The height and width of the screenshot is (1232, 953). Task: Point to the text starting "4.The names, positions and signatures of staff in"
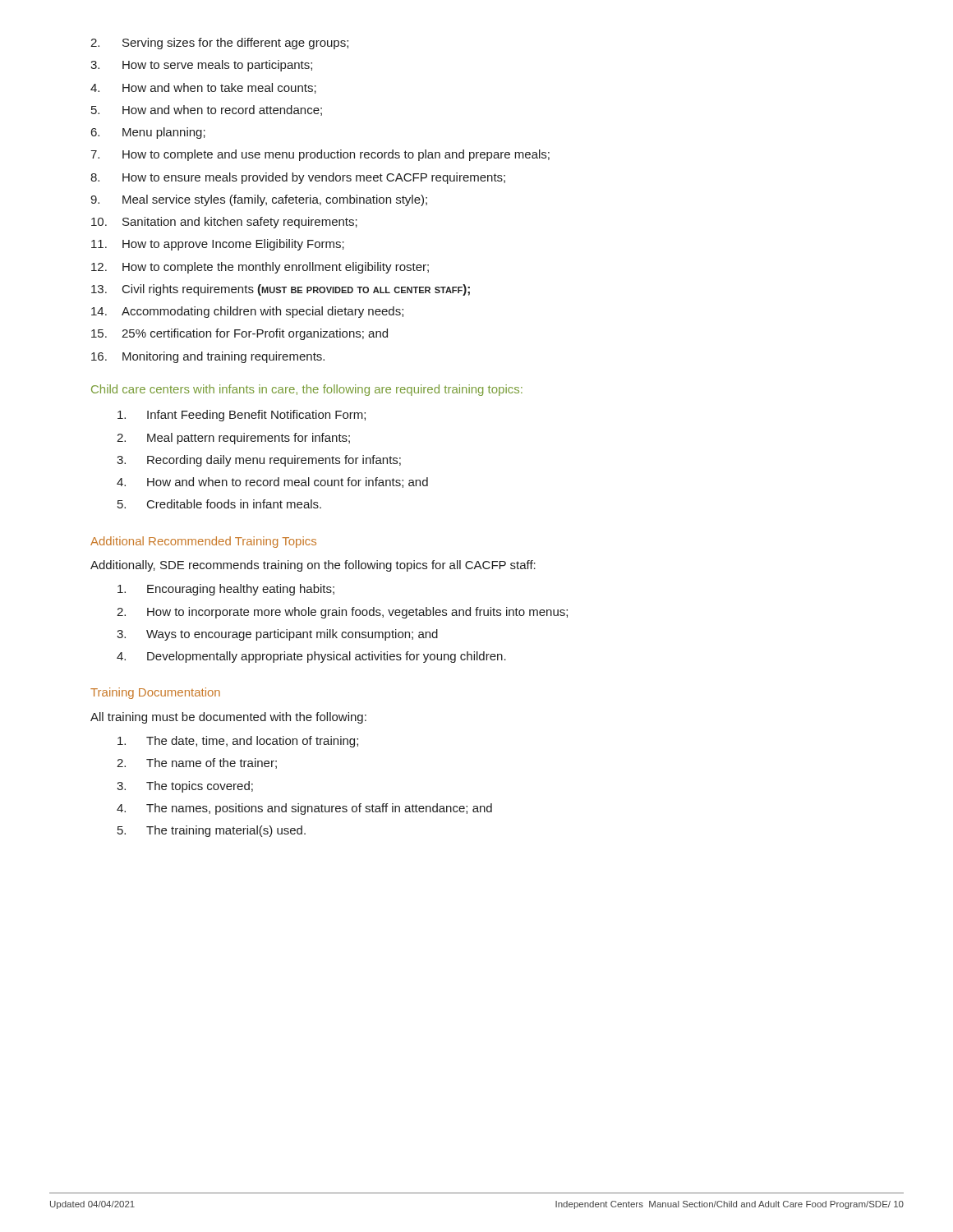pos(305,808)
